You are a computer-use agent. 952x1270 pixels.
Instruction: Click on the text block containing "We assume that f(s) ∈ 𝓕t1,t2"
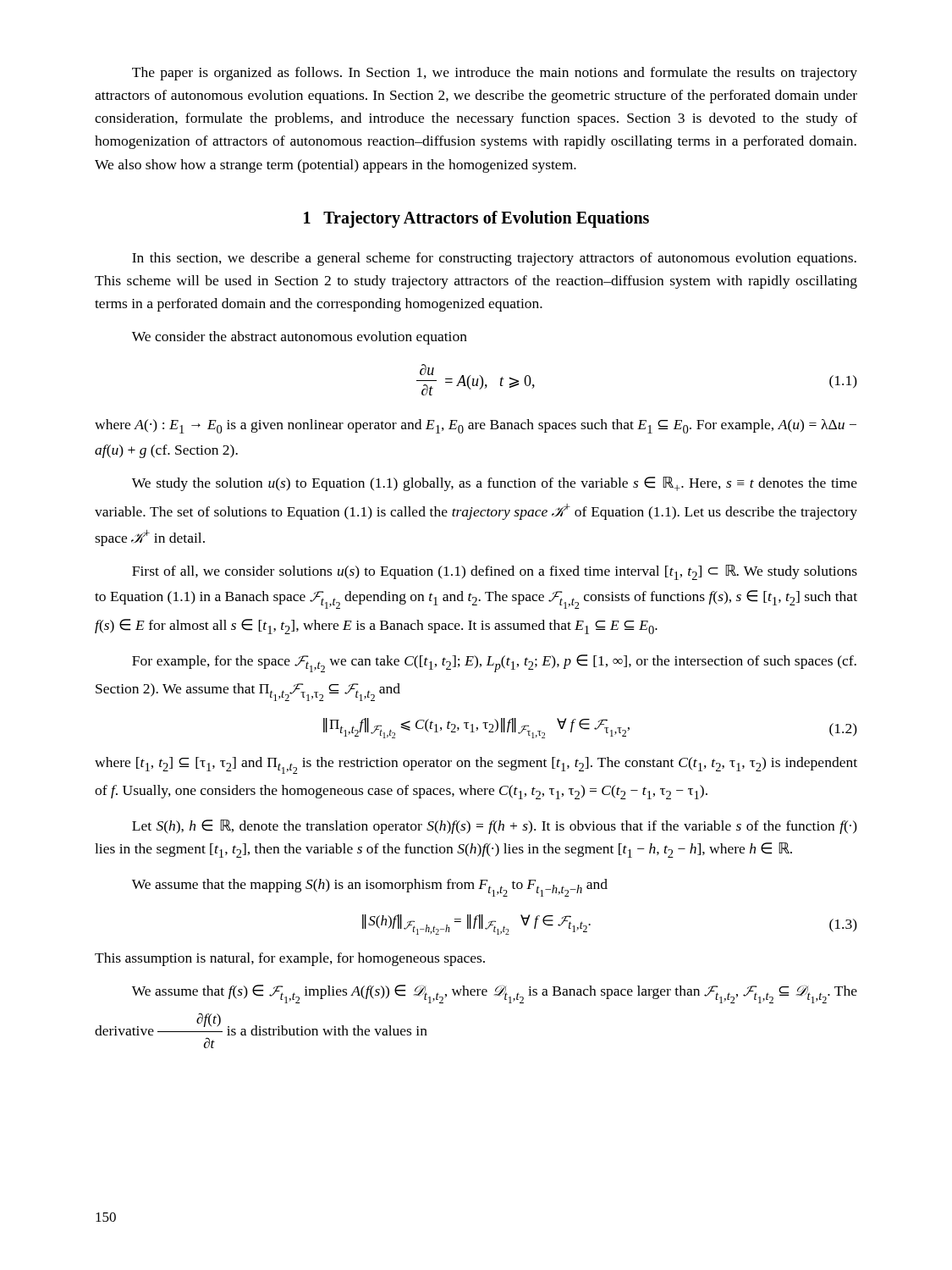pyautogui.click(x=495, y=994)
